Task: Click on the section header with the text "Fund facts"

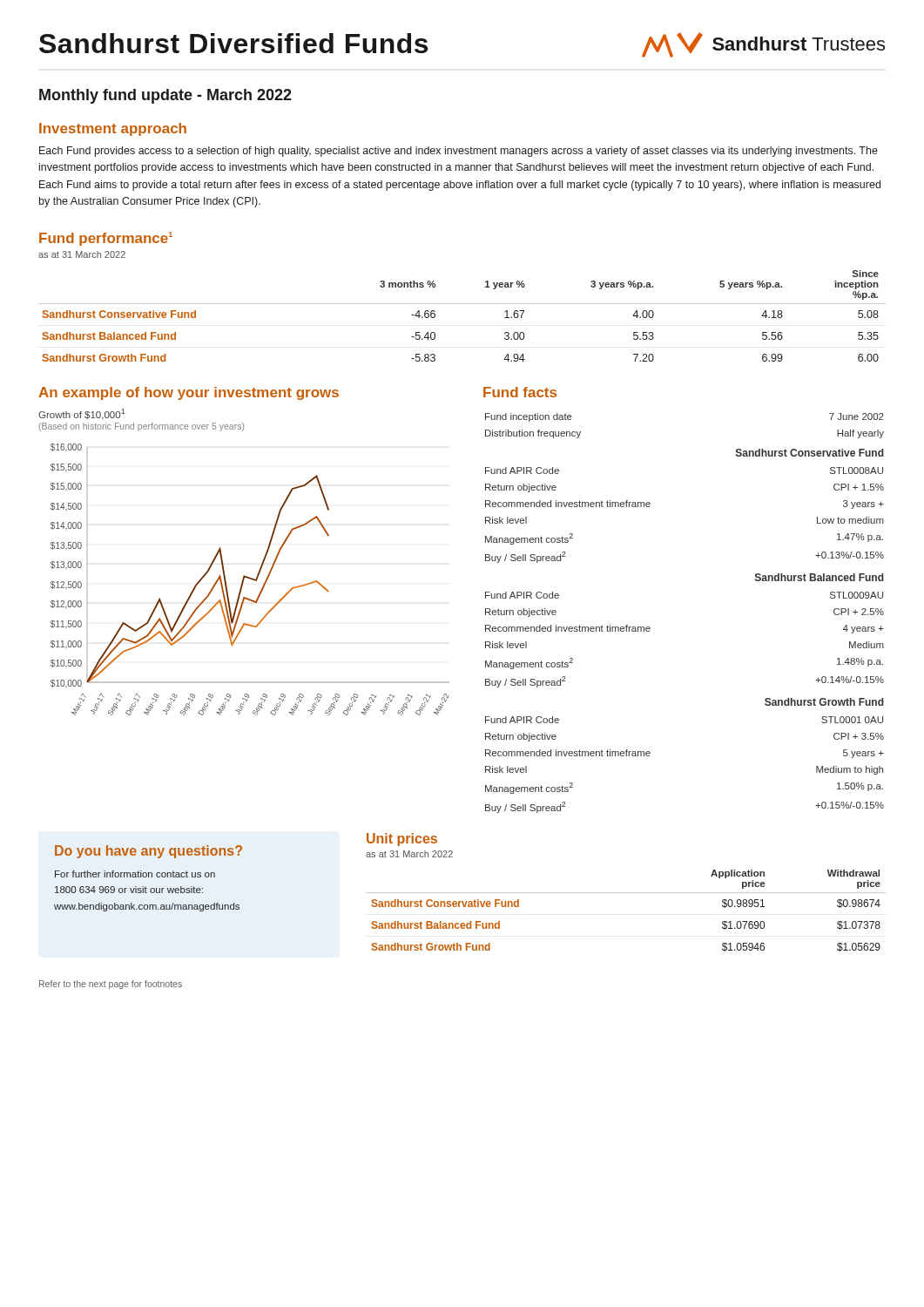Action: click(x=520, y=392)
